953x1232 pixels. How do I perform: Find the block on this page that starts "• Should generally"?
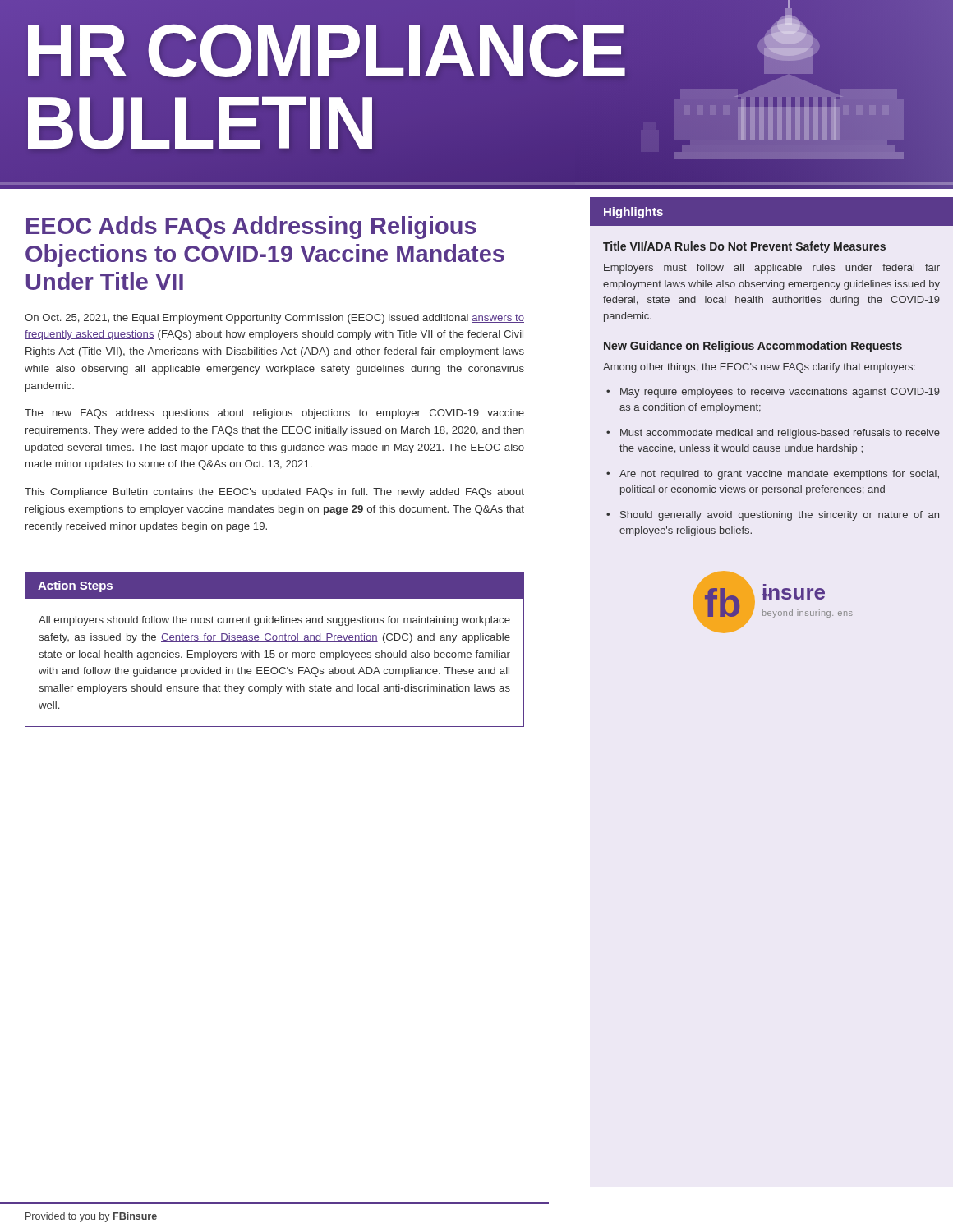coord(773,522)
